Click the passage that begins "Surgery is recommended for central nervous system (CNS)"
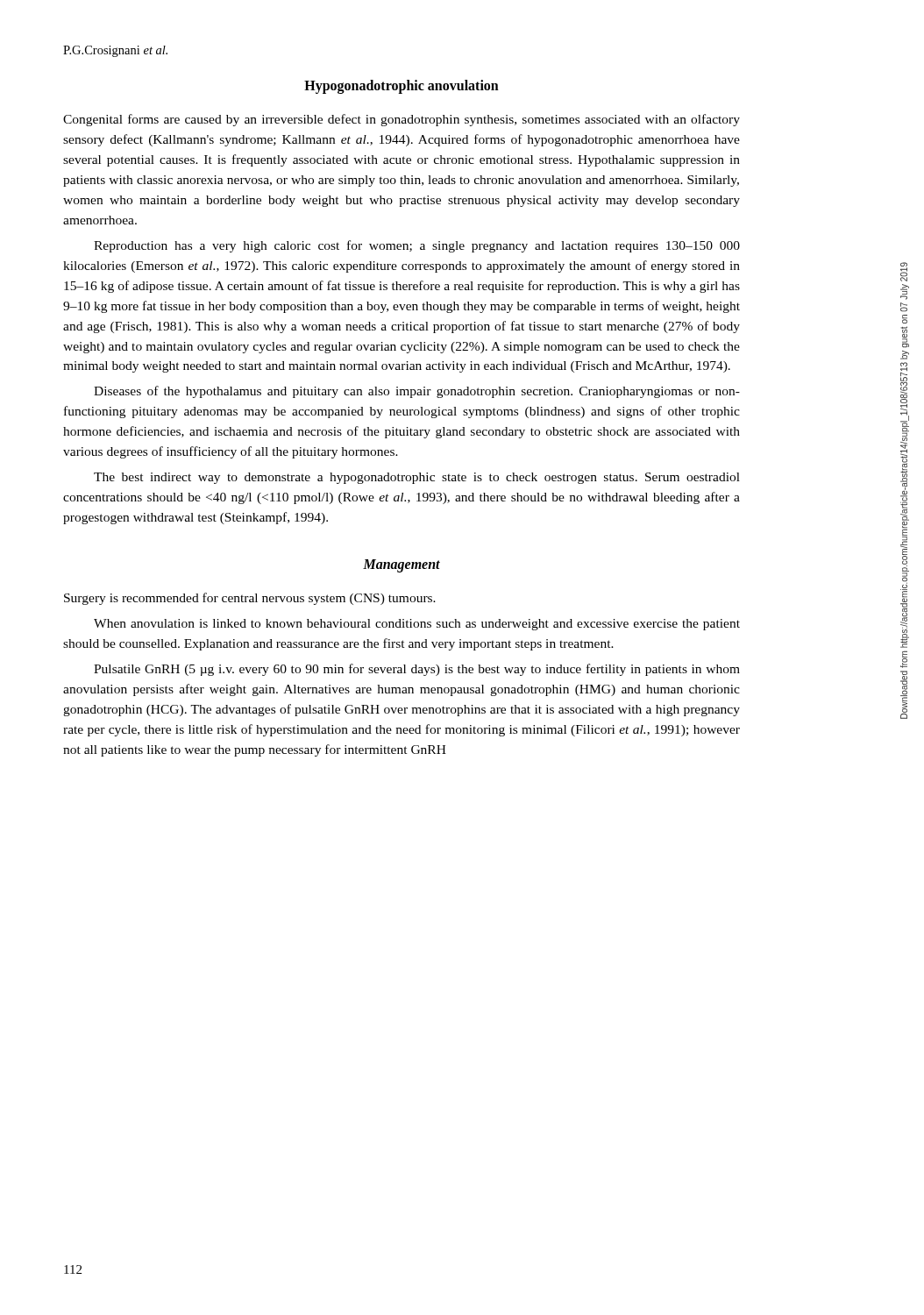 tap(402, 598)
